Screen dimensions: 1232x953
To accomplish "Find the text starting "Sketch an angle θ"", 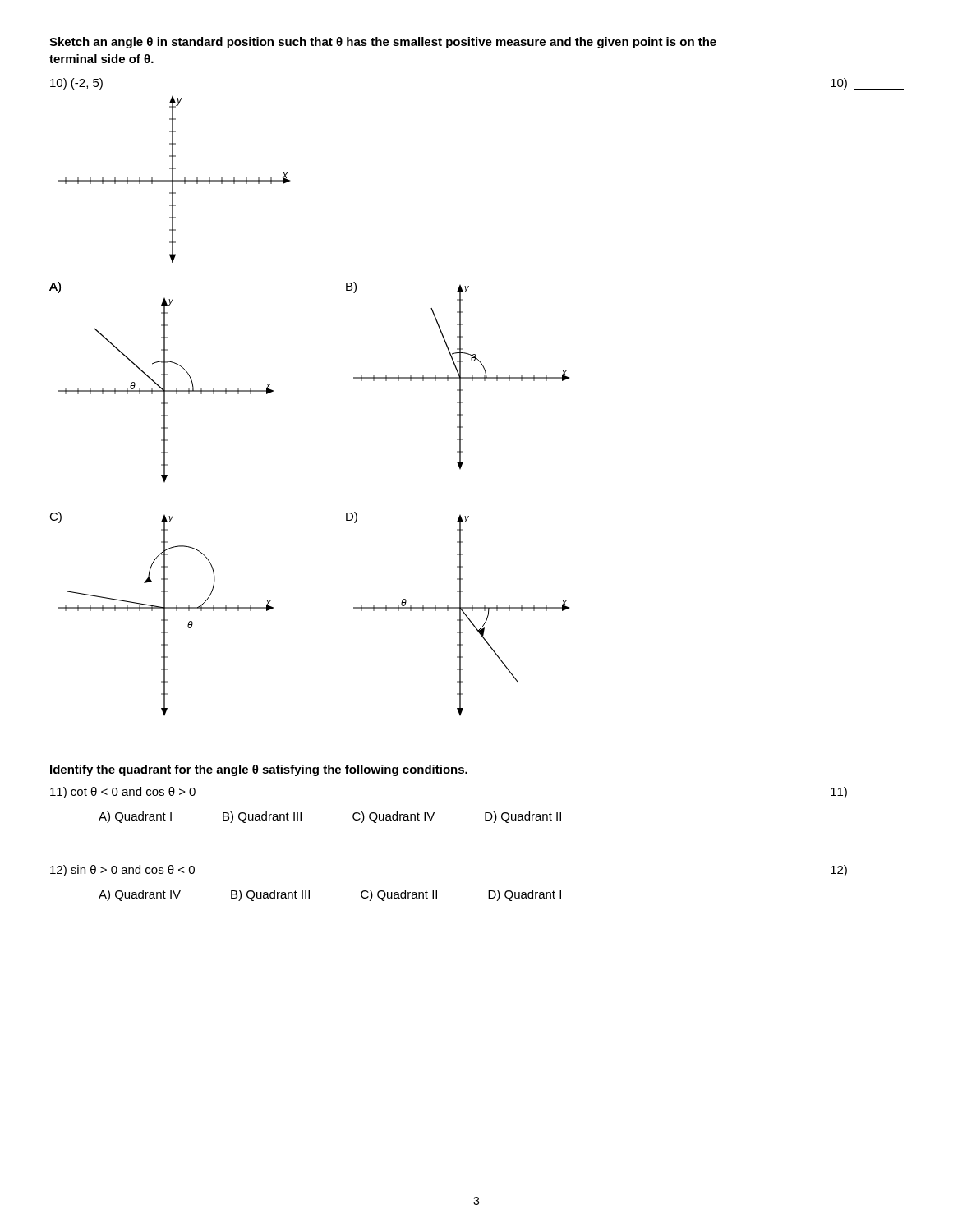I will pyautogui.click(x=383, y=50).
